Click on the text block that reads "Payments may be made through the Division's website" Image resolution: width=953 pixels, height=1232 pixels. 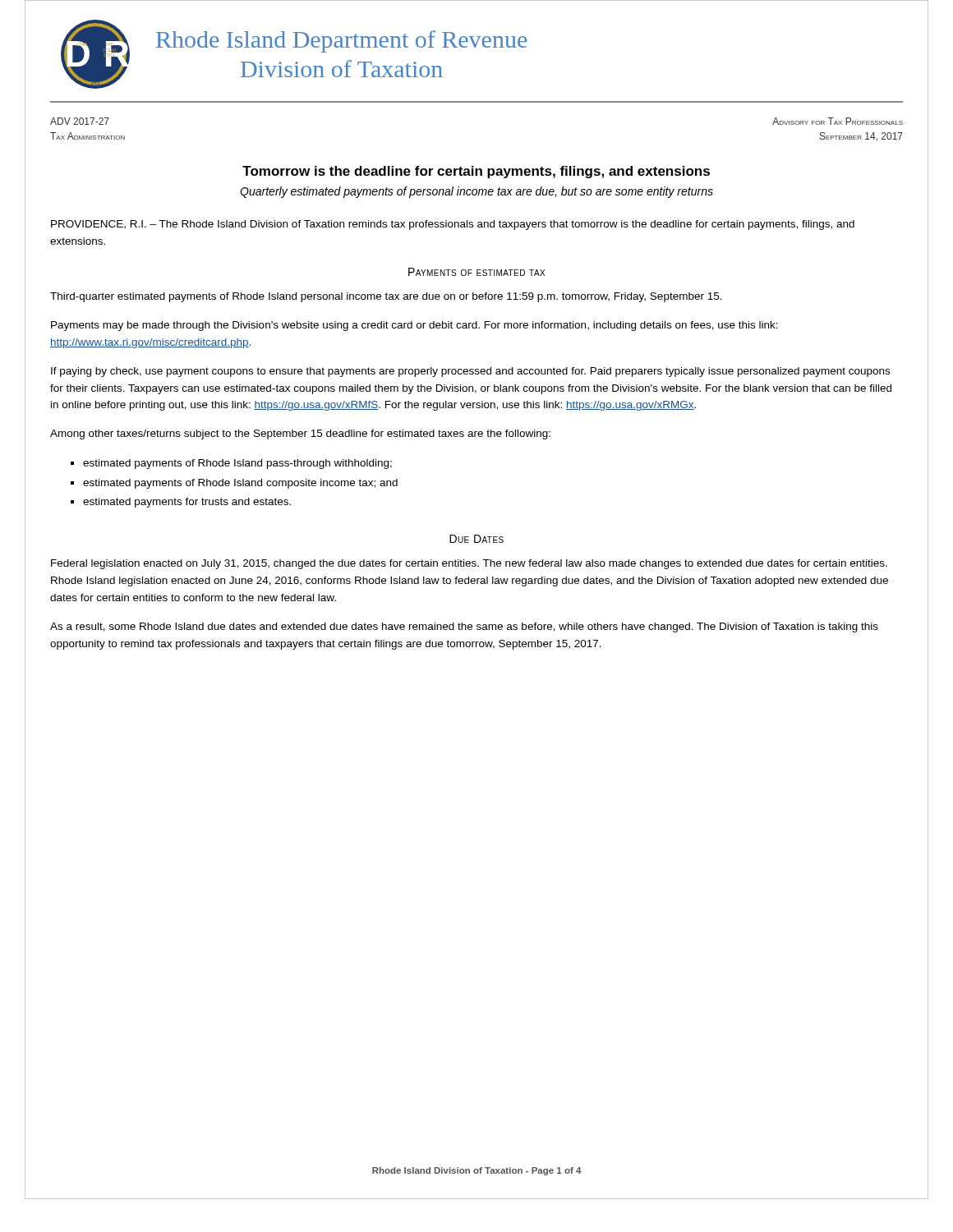414,333
